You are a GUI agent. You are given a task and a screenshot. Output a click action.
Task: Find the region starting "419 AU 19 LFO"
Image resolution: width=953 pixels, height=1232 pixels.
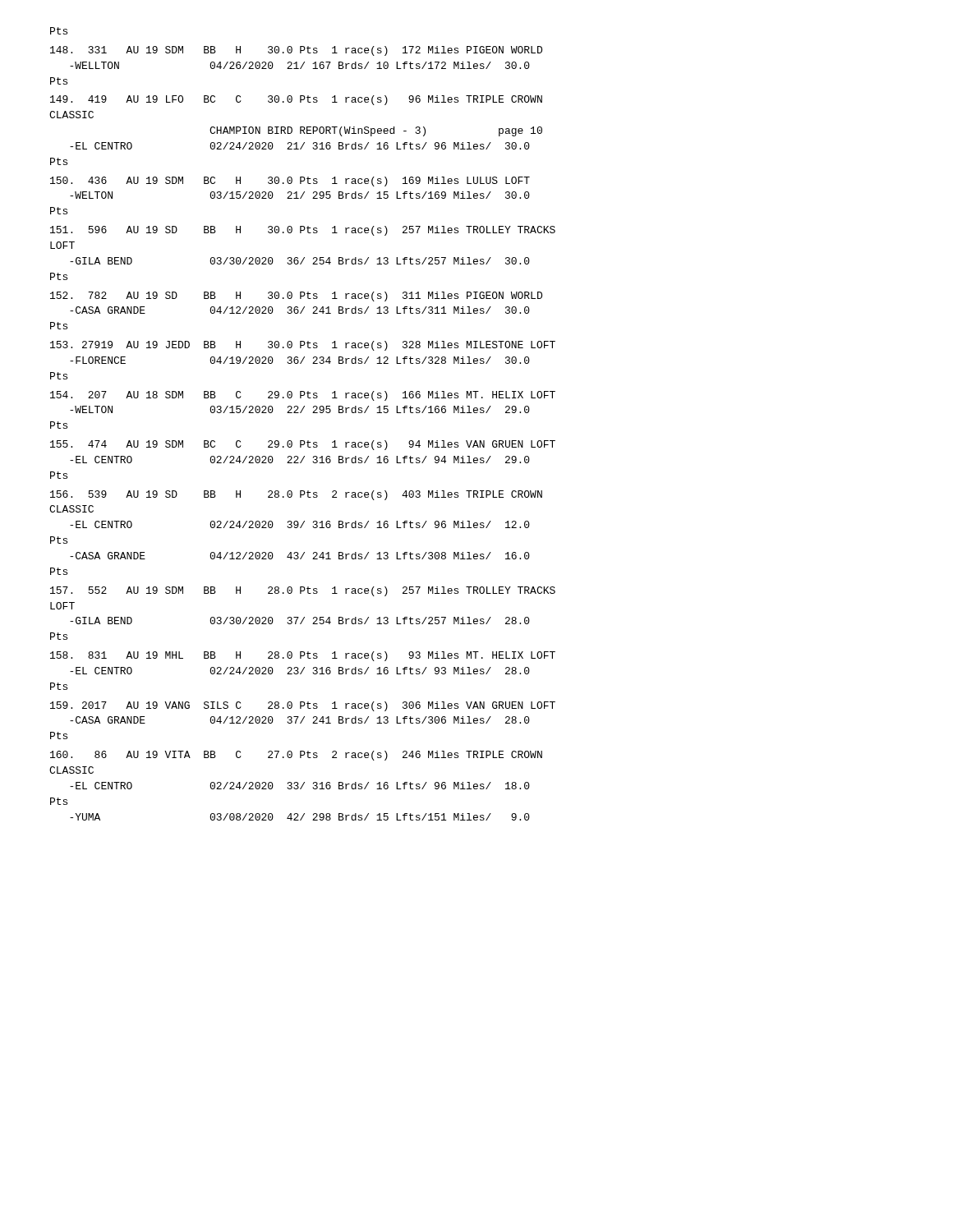coord(296,131)
